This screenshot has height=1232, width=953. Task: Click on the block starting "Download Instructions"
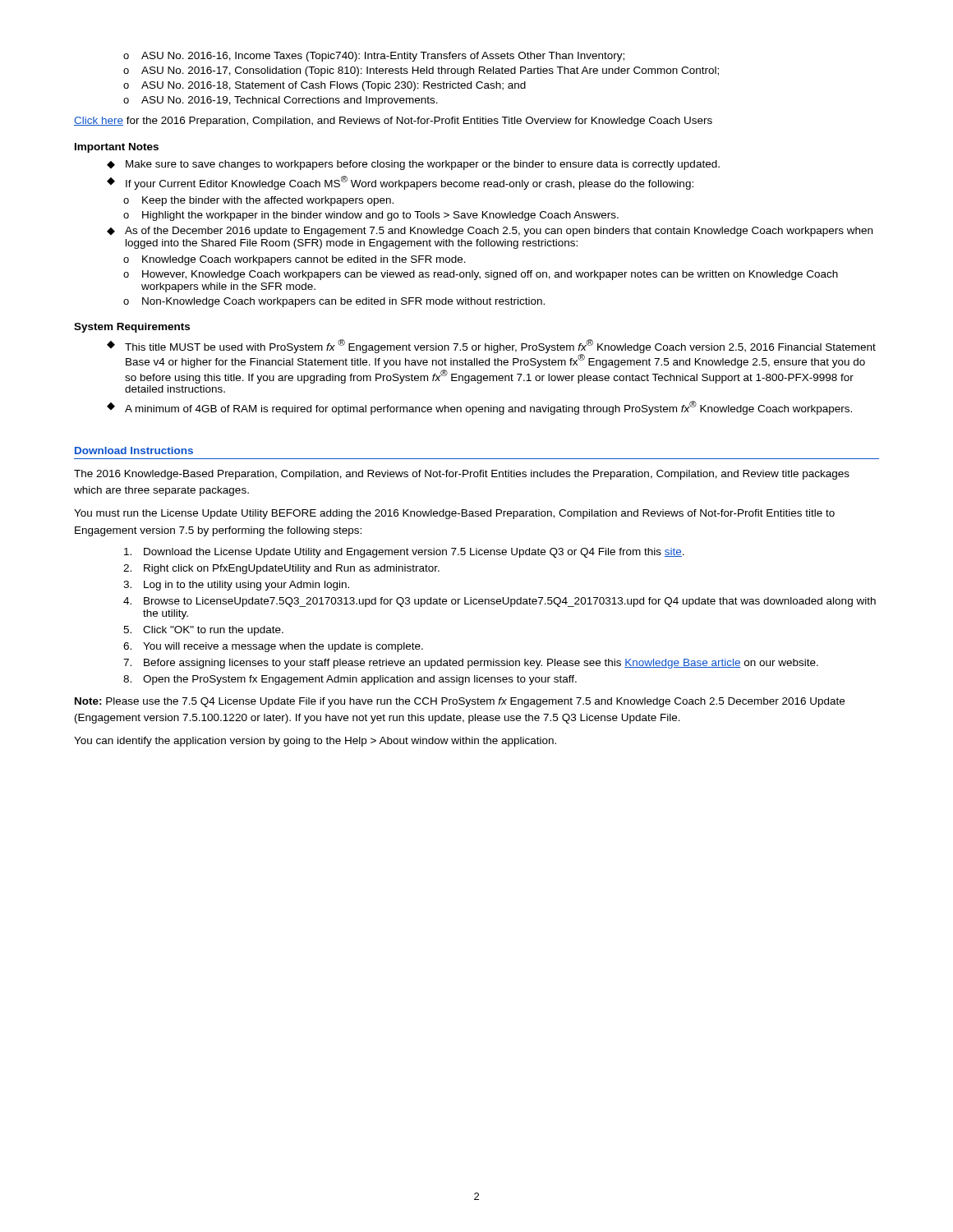476,452
